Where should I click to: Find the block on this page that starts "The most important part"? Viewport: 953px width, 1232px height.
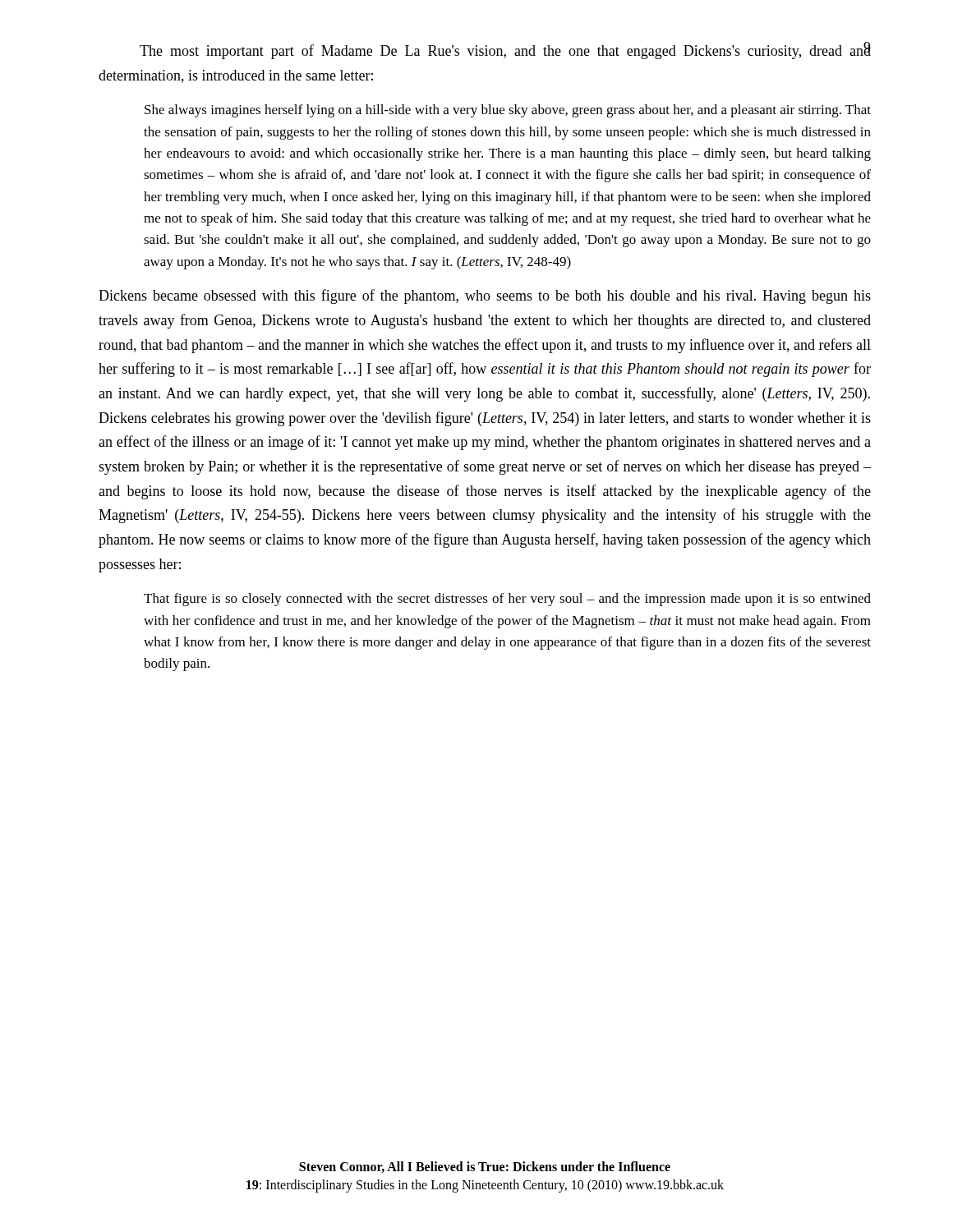click(x=485, y=63)
